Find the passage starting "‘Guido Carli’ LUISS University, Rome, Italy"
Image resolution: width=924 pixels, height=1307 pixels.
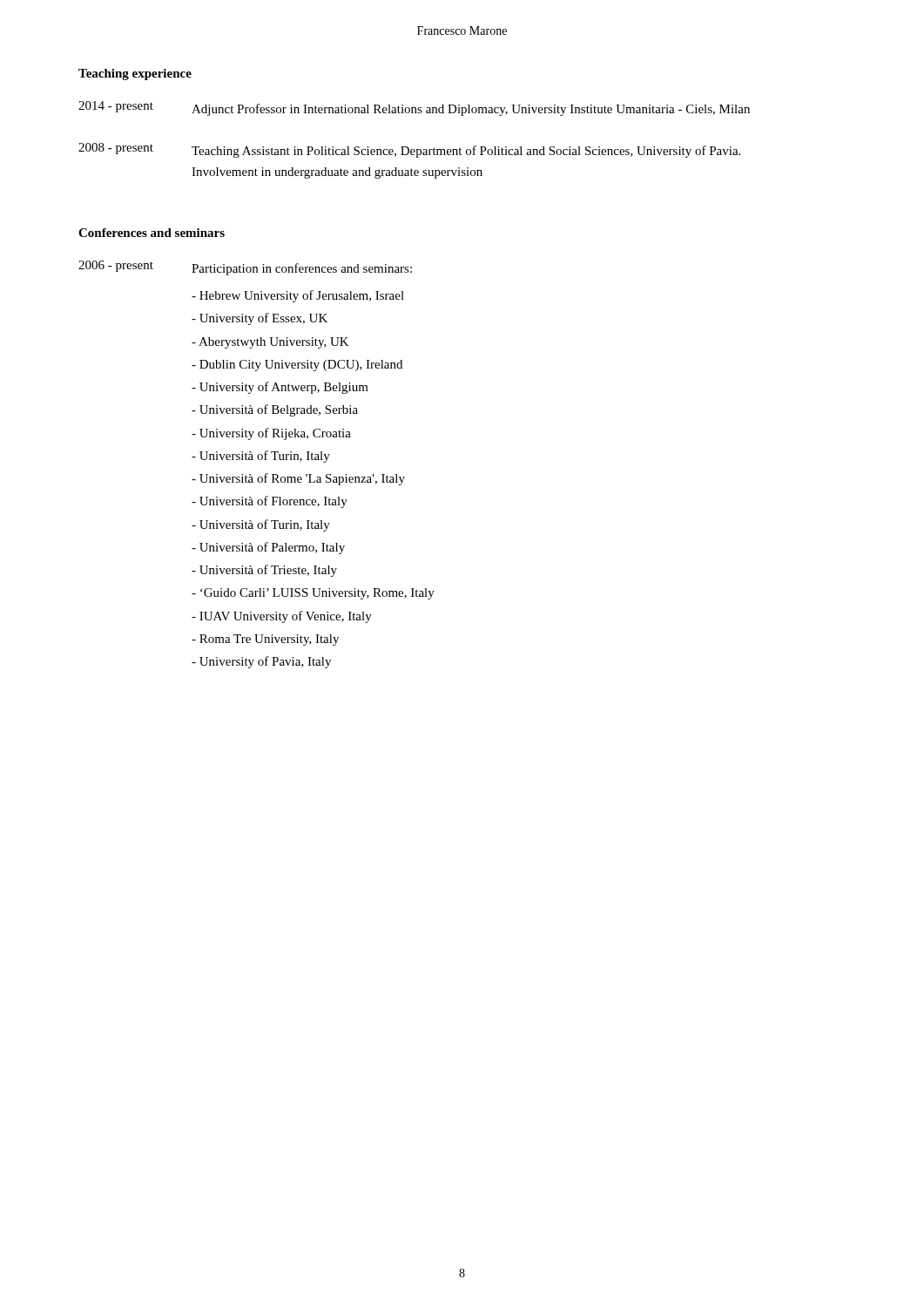tap(313, 593)
